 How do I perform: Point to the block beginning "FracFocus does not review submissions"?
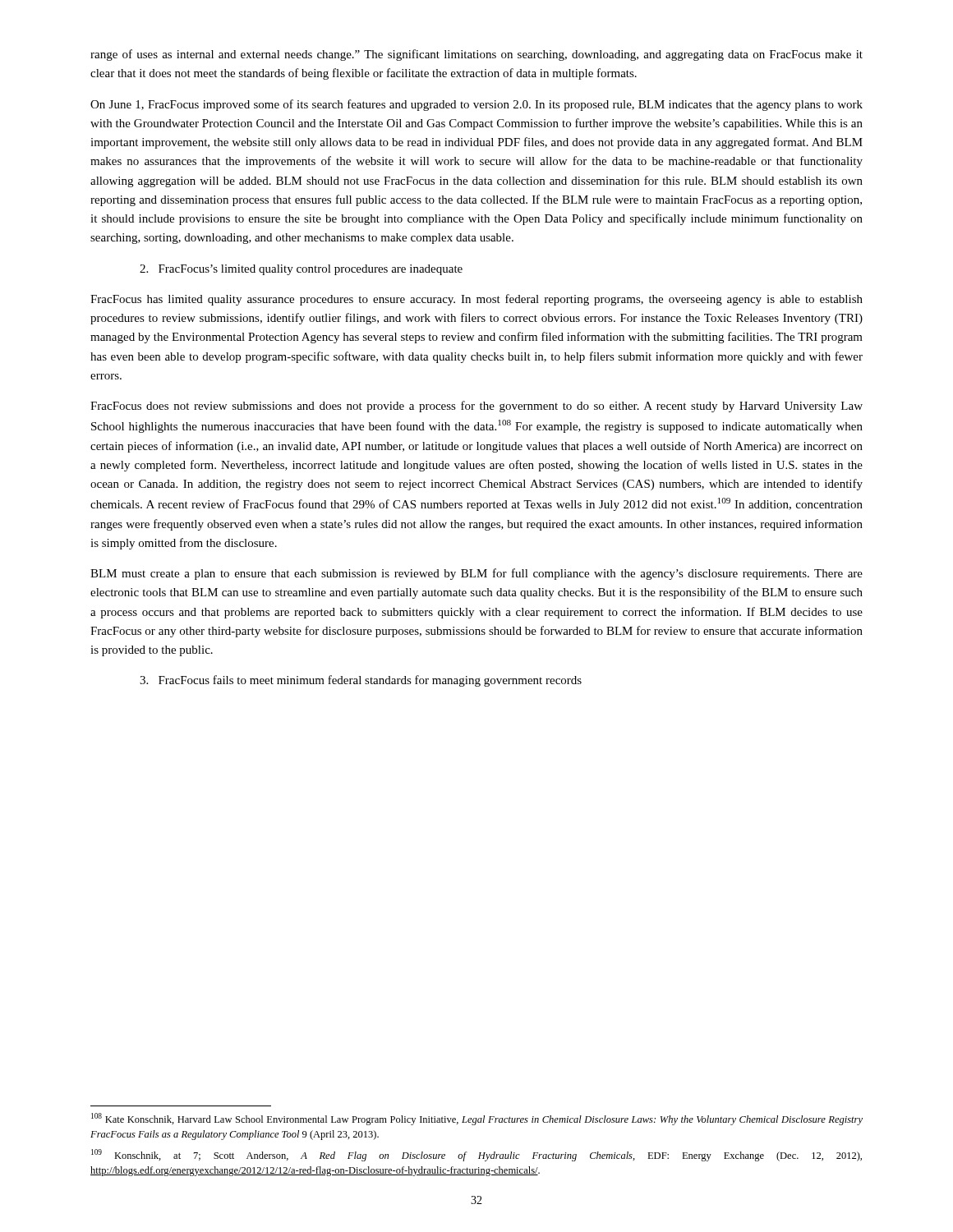[476, 474]
